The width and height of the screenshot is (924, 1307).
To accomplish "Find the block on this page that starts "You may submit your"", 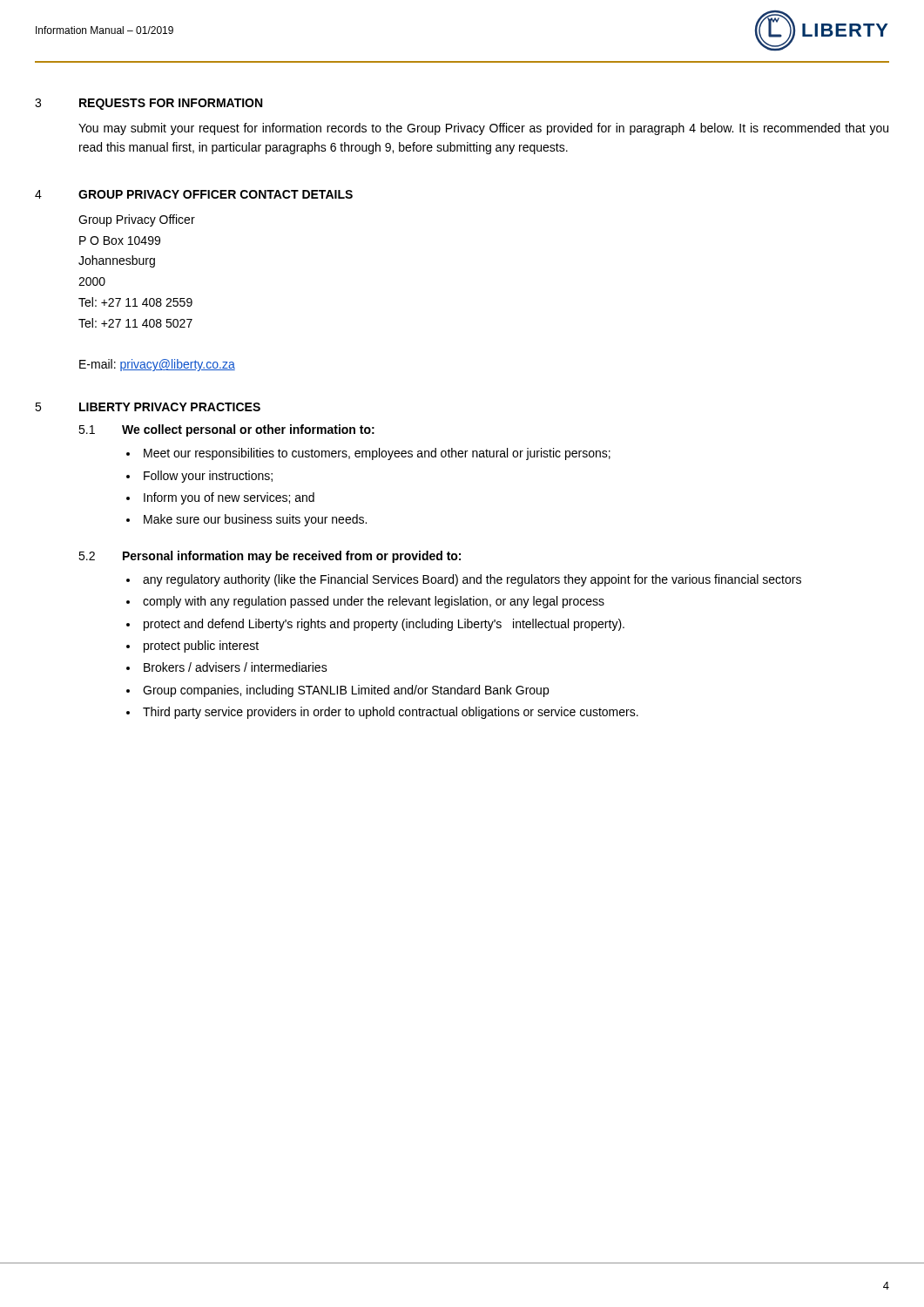I will tap(484, 138).
